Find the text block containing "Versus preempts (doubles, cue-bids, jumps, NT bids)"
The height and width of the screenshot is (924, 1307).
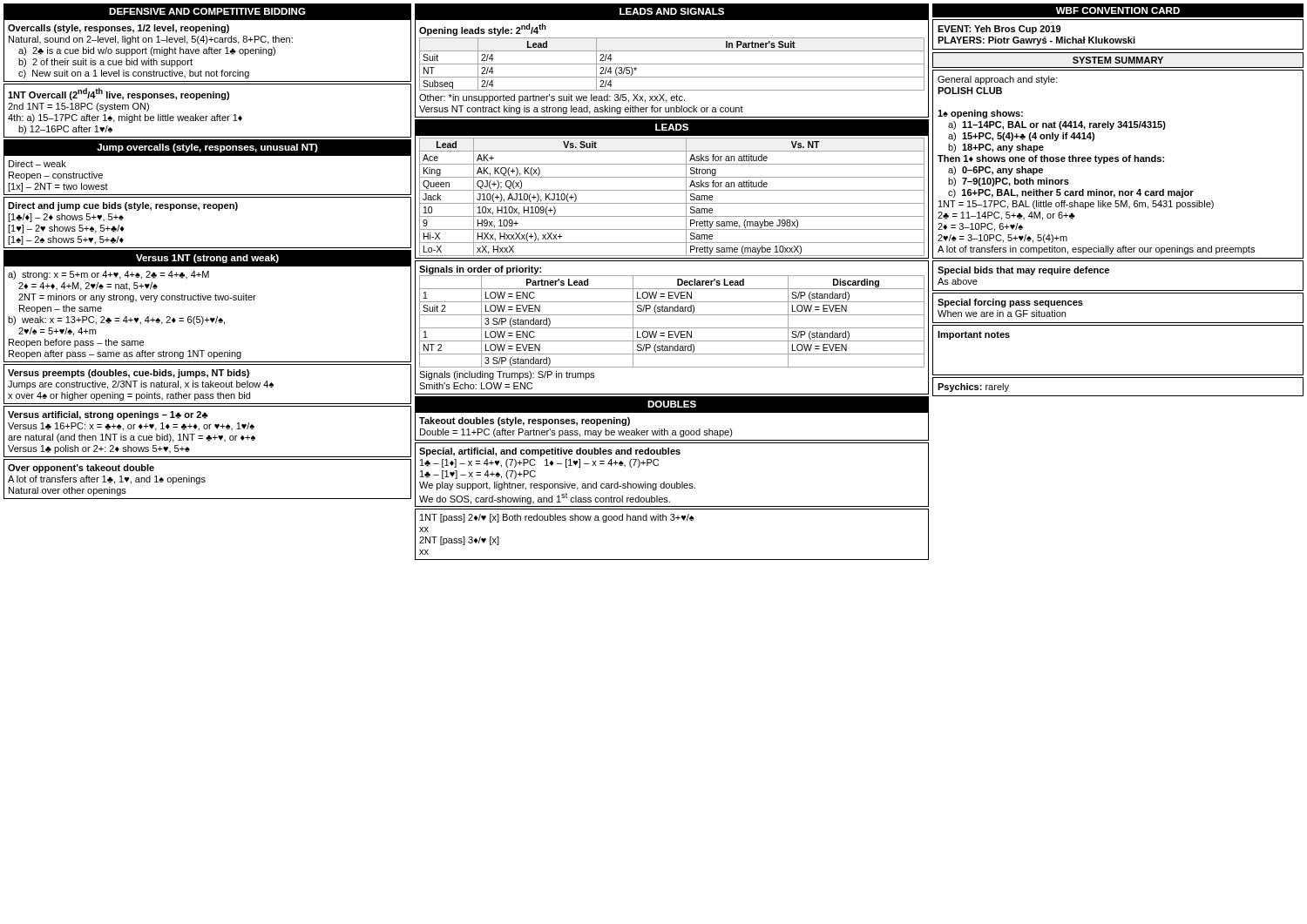(x=207, y=384)
